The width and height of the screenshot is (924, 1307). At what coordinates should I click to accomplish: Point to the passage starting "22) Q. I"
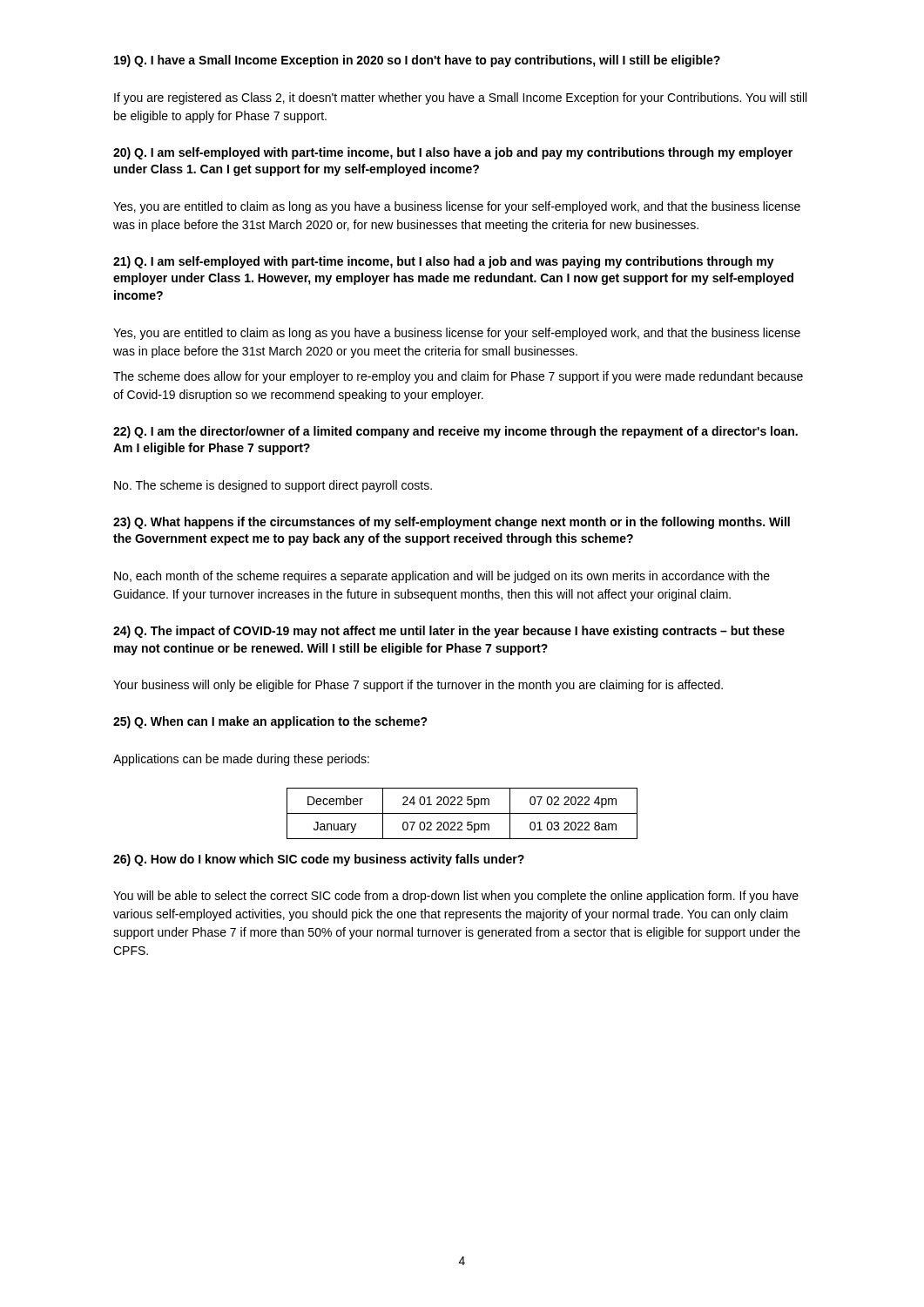(462, 440)
